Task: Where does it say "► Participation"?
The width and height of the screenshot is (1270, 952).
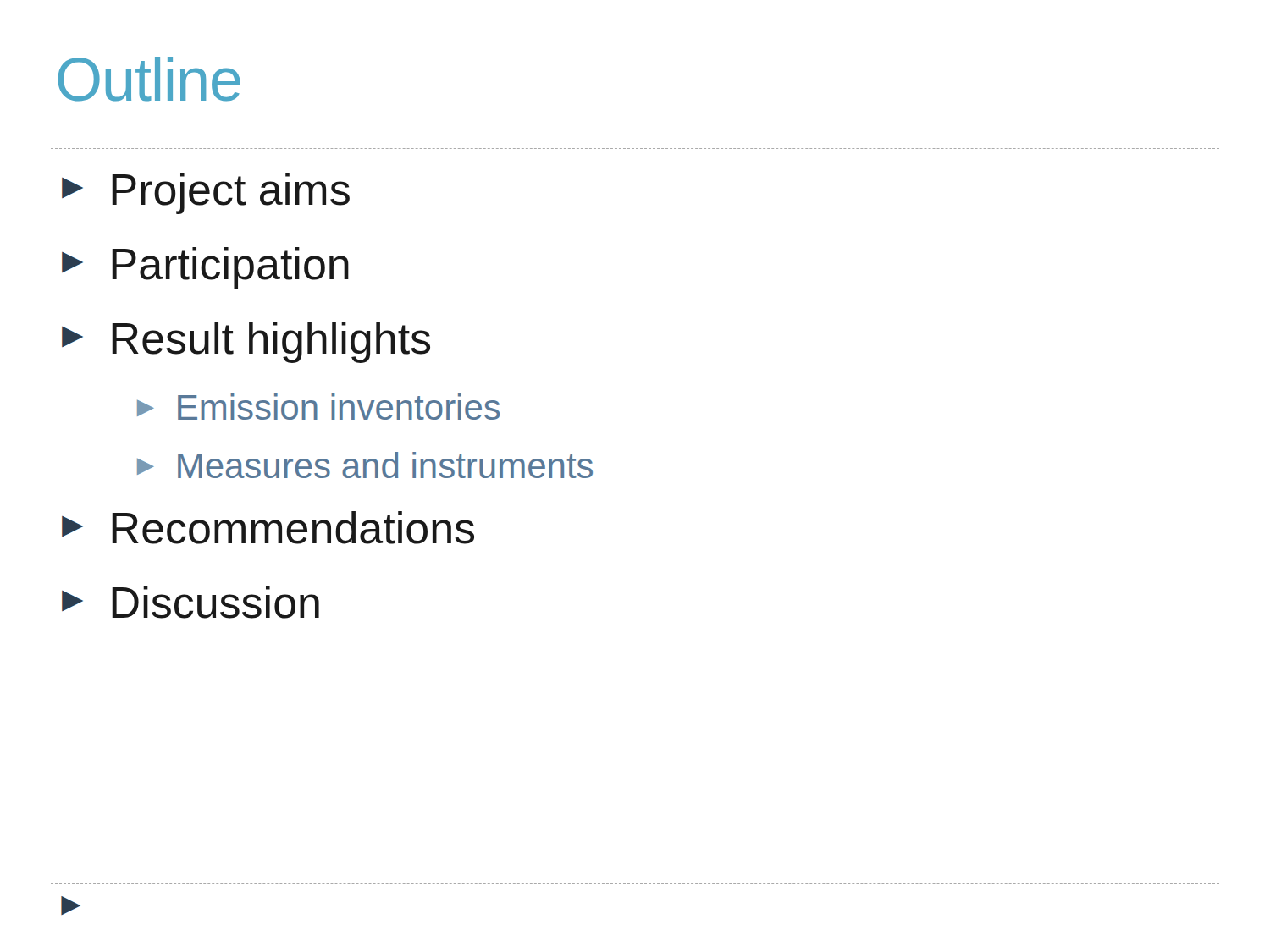Action: tap(203, 265)
